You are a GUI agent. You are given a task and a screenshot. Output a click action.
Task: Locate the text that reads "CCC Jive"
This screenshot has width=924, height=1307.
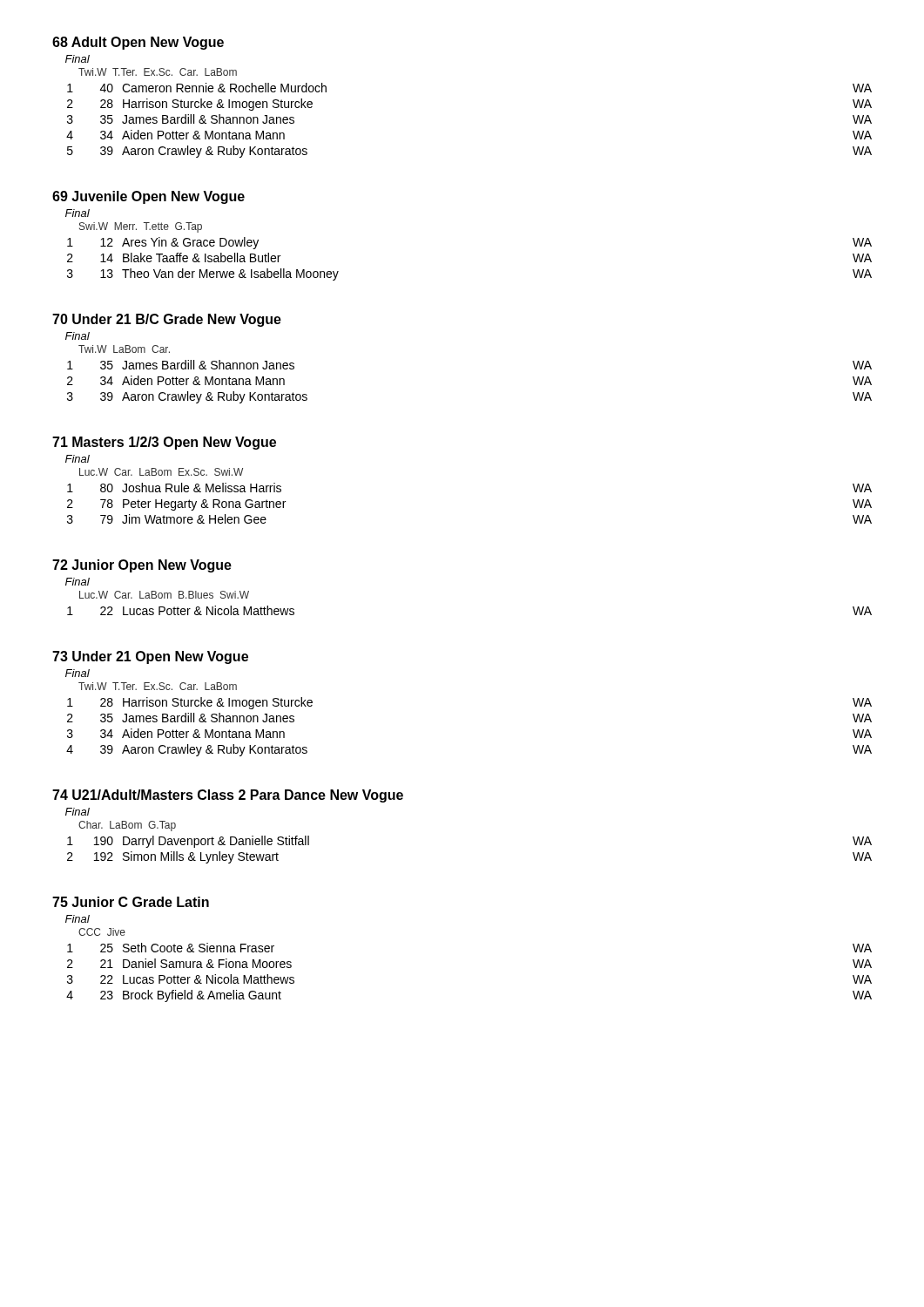pos(102,932)
